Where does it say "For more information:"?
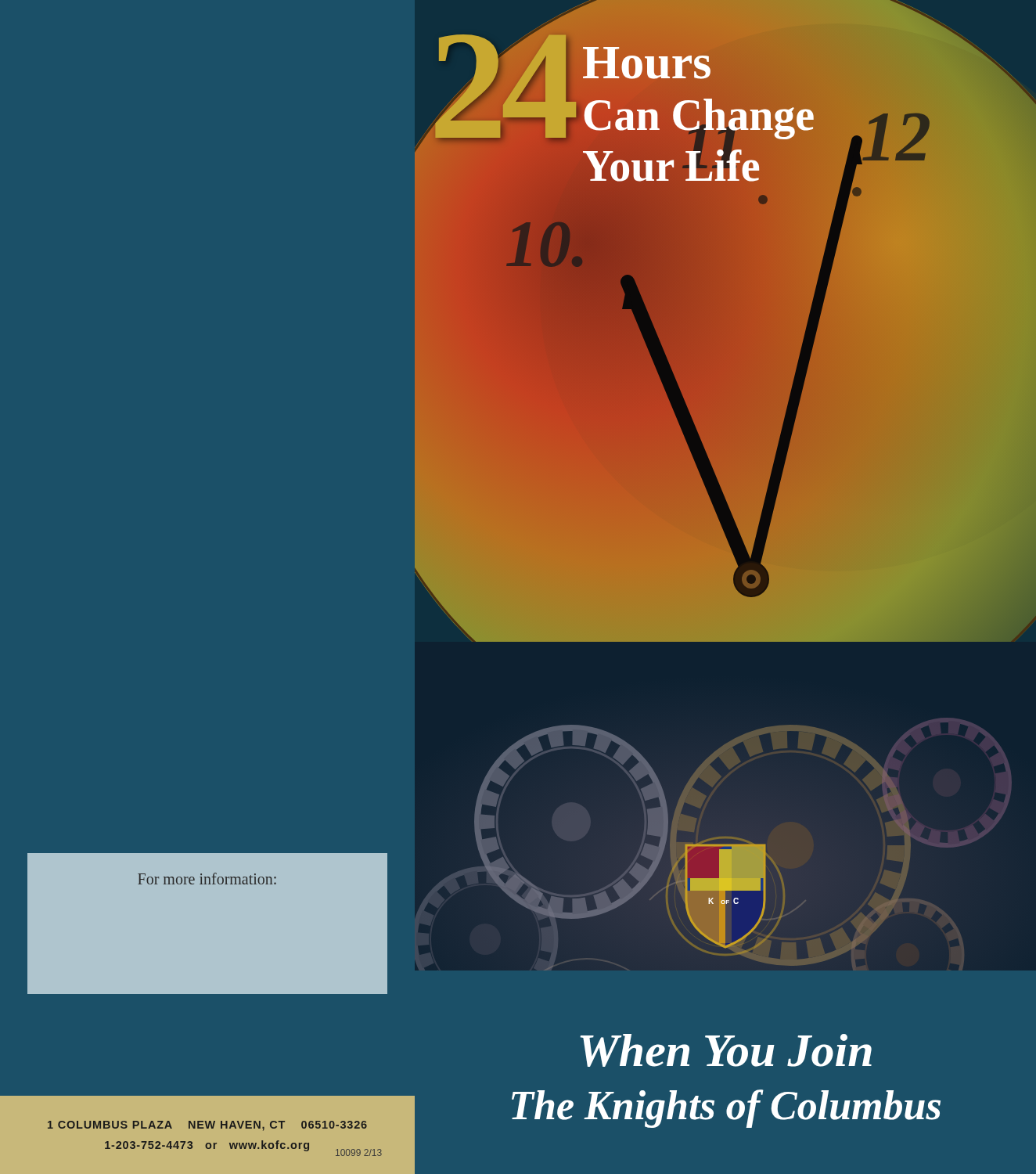Screen dimensions: 1174x1036 pyautogui.click(x=207, y=879)
